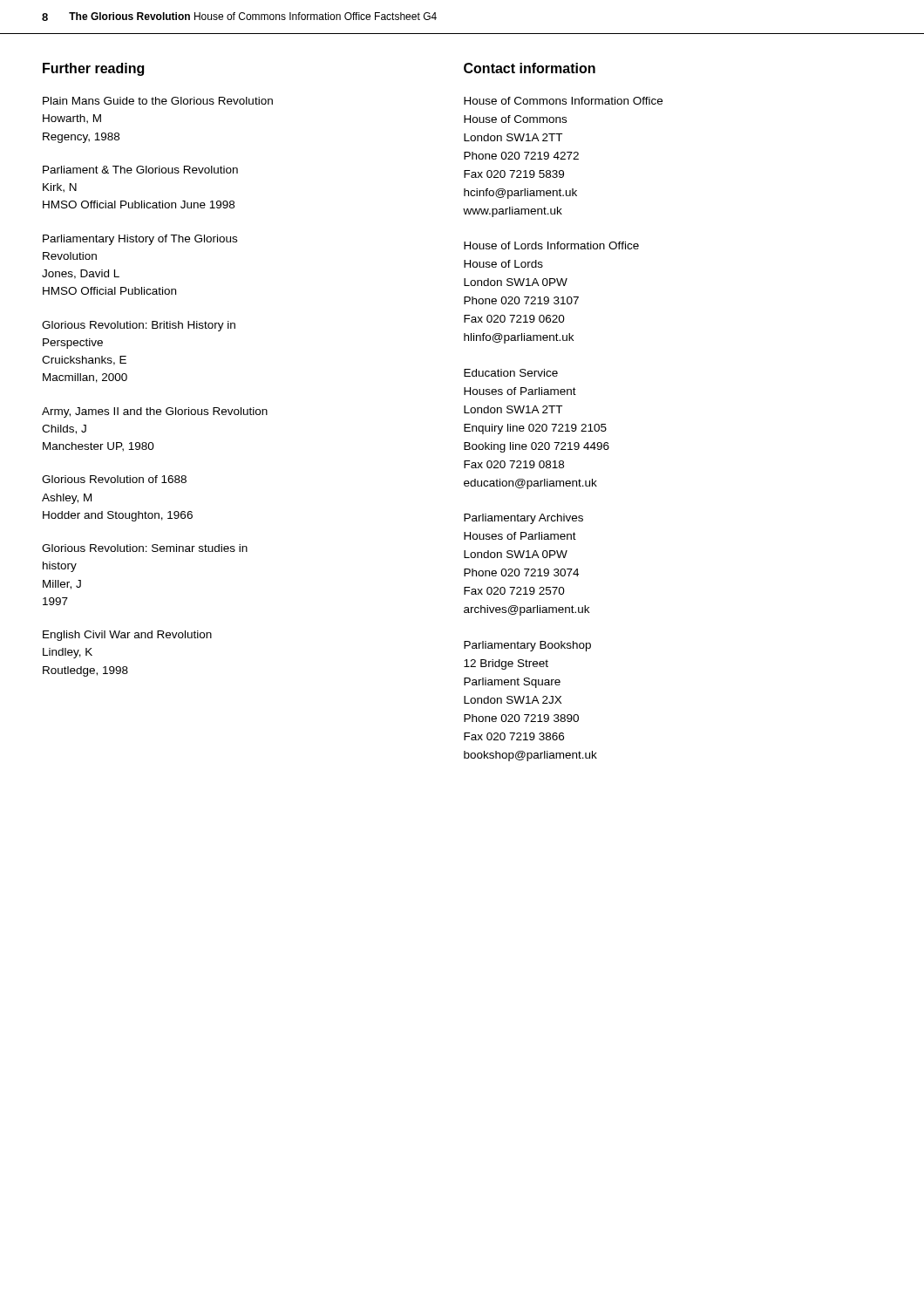
Task: Click on the text block with the text "House of Lords Information"
Action: [551, 245]
